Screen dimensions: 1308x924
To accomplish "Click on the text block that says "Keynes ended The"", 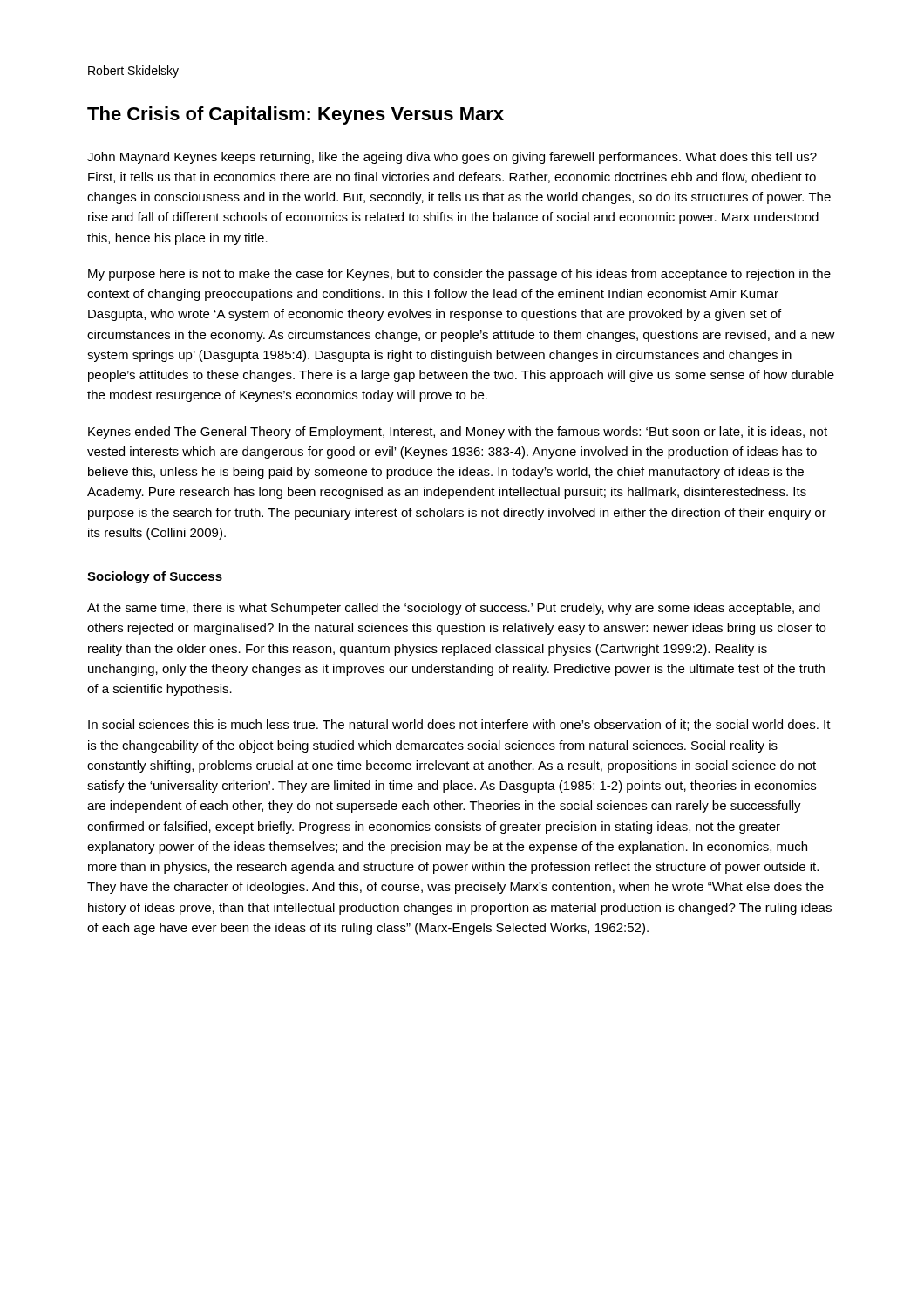I will tap(457, 482).
